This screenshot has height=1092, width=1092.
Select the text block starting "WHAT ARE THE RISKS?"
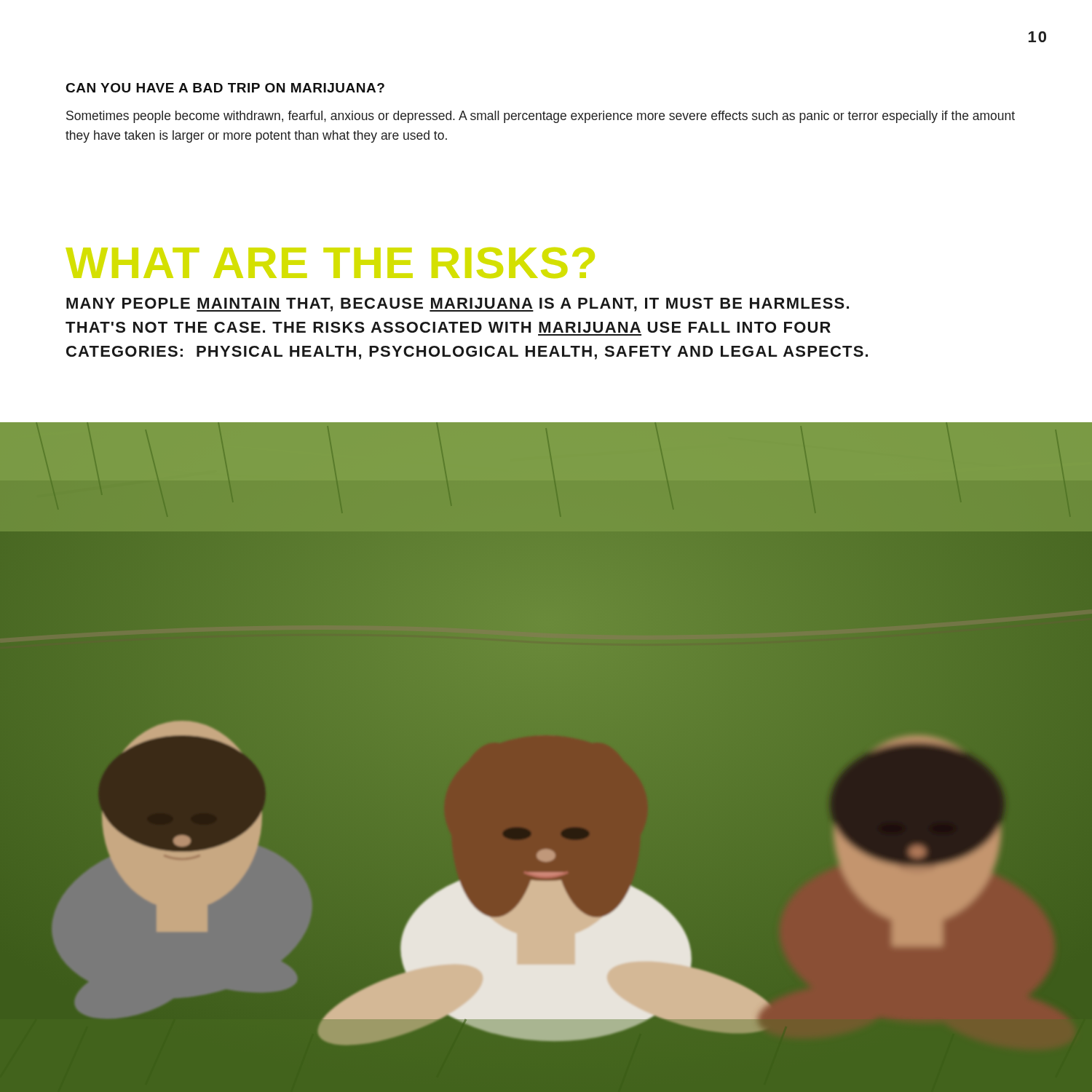pos(332,263)
